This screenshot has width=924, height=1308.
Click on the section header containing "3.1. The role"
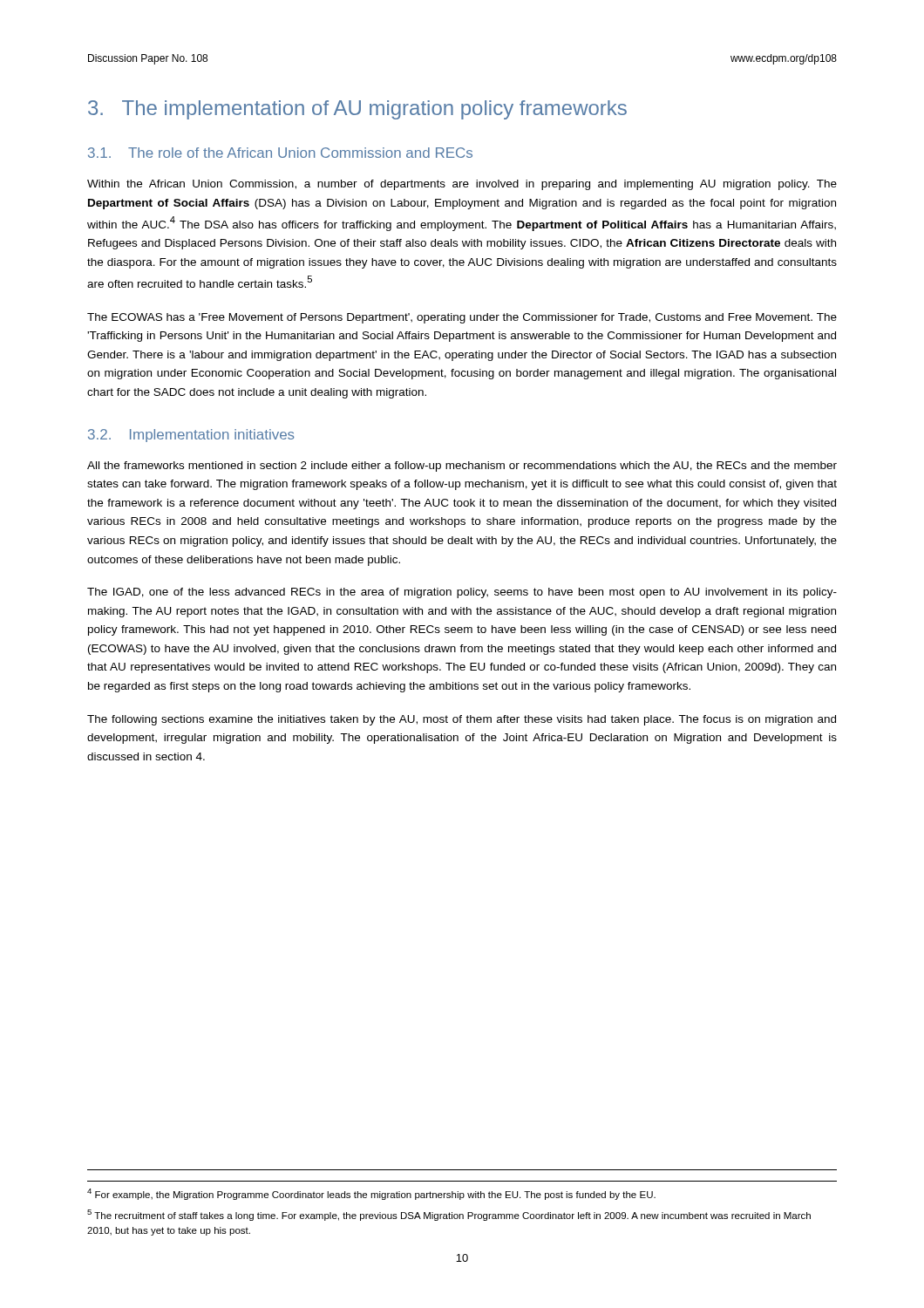(x=462, y=153)
